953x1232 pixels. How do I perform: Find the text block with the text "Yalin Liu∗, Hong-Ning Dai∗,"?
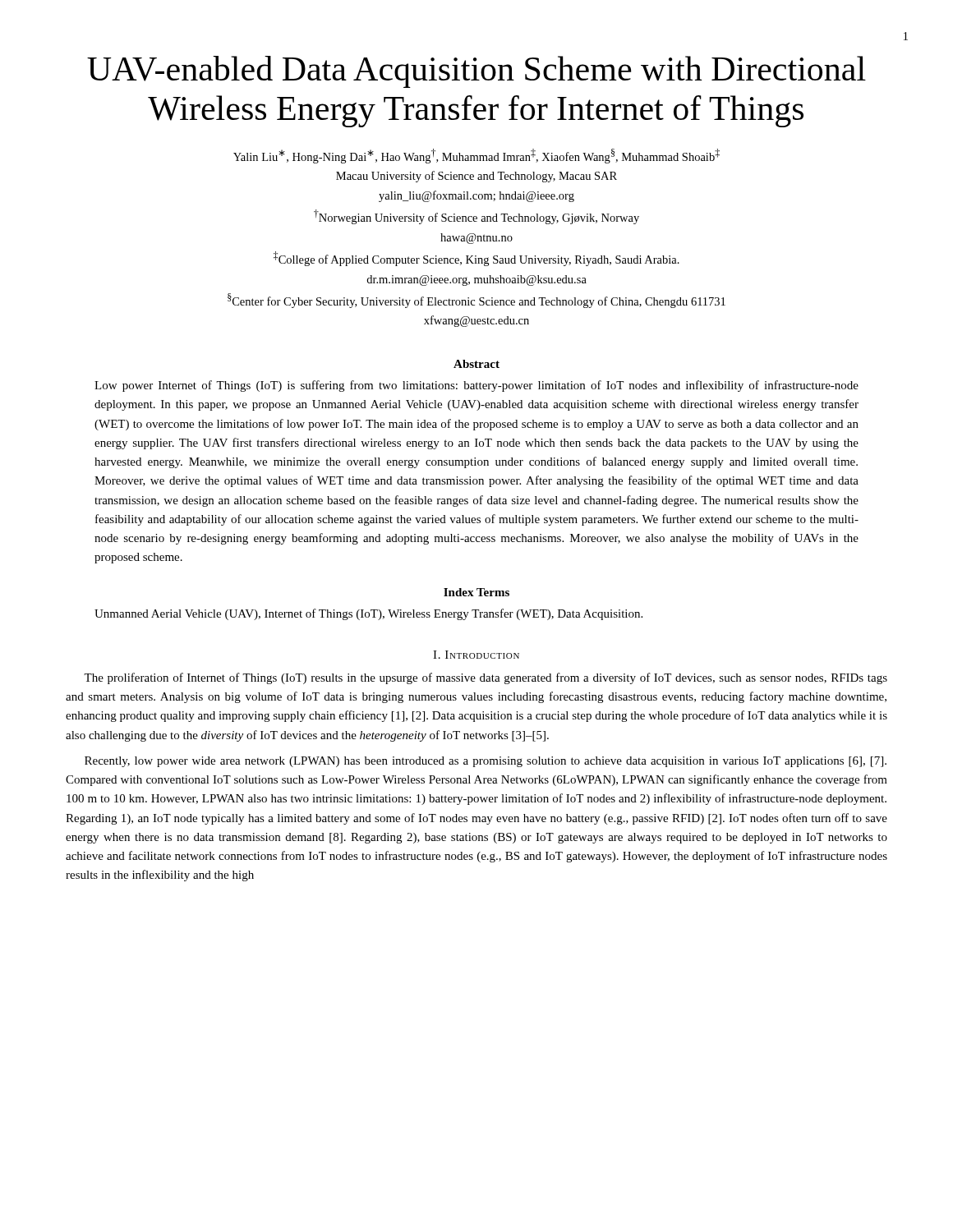[x=476, y=237]
